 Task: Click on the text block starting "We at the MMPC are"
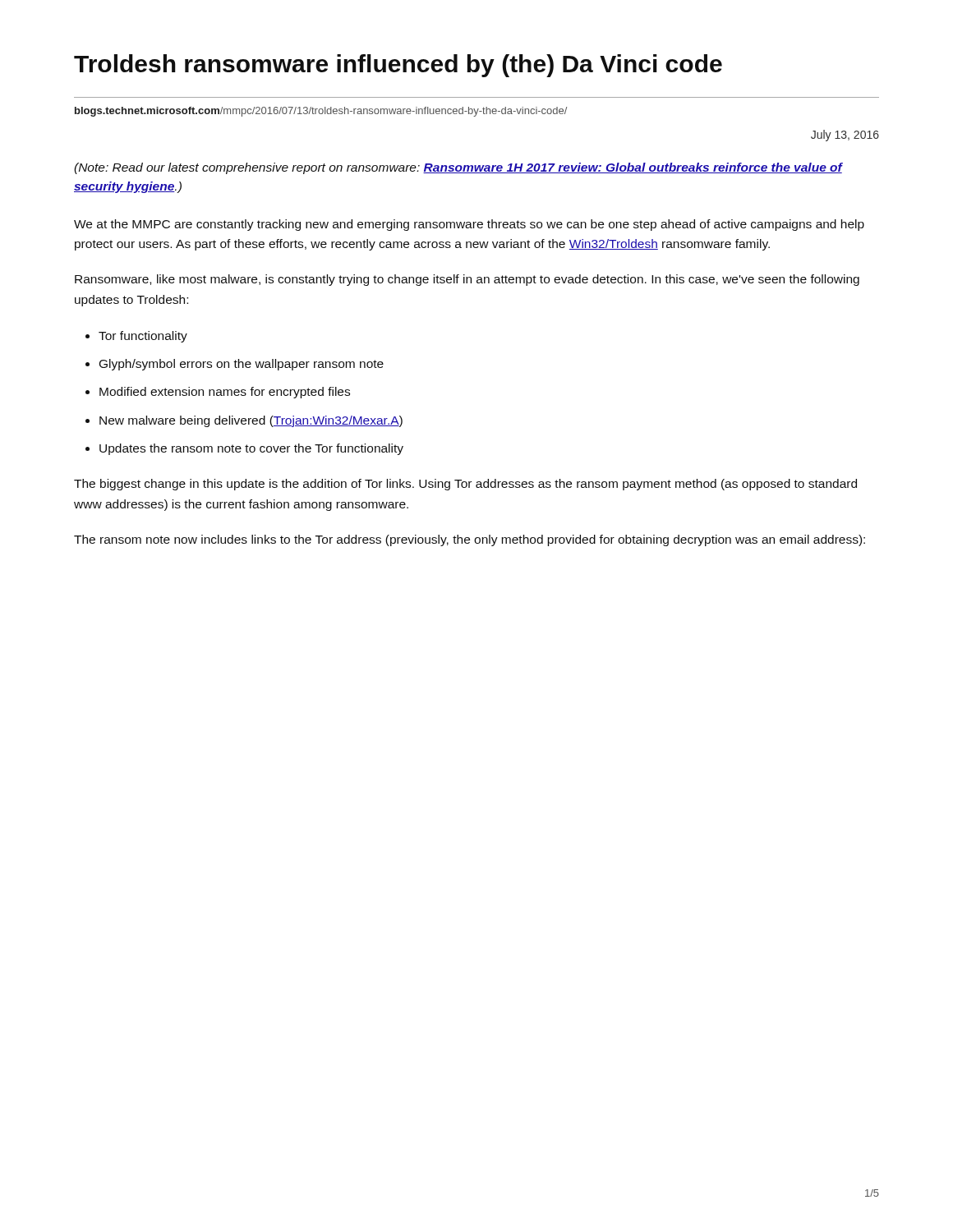pos(476,234)
